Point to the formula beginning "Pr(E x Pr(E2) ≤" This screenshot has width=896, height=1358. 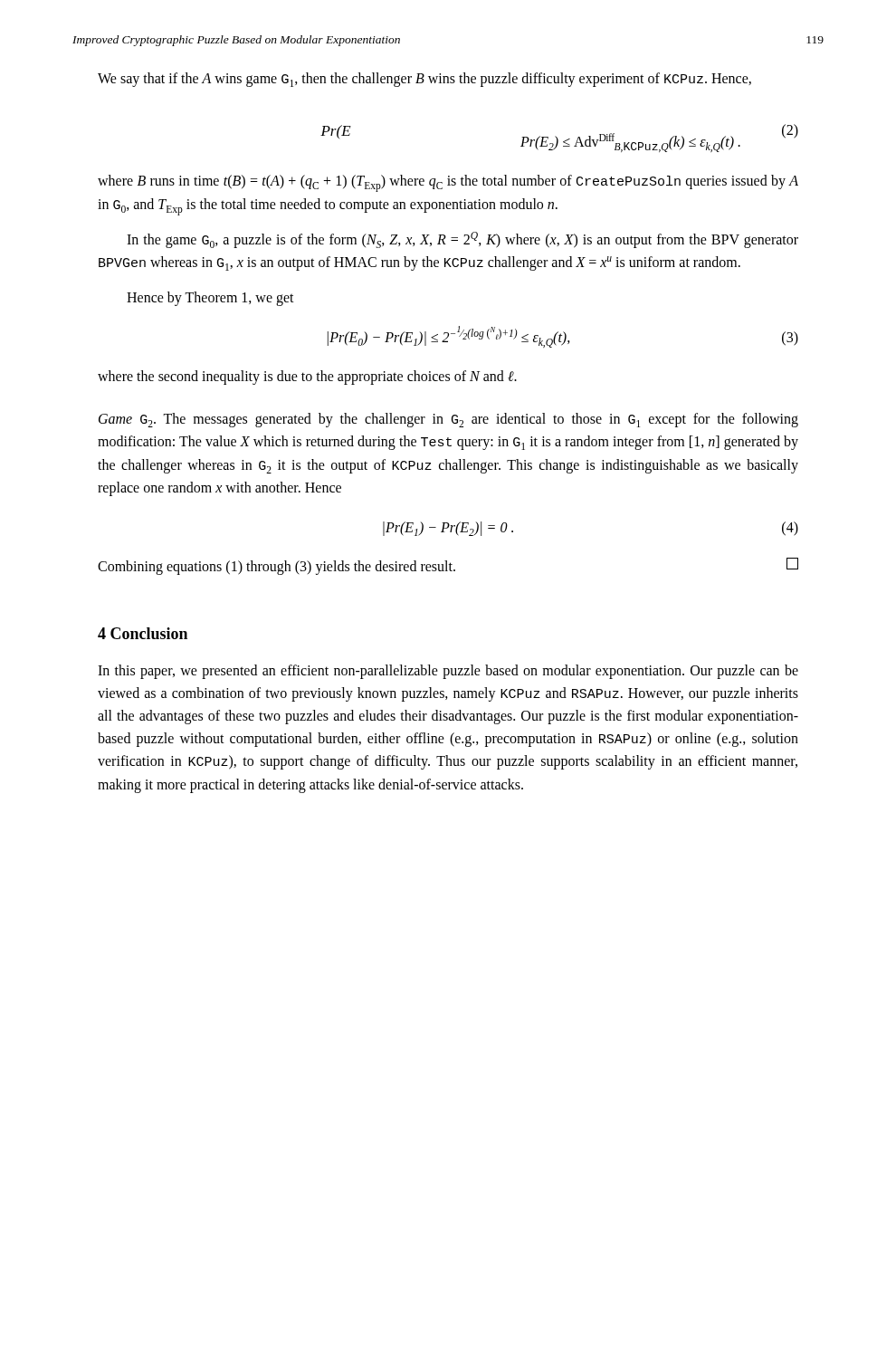[x=559, y=138]
